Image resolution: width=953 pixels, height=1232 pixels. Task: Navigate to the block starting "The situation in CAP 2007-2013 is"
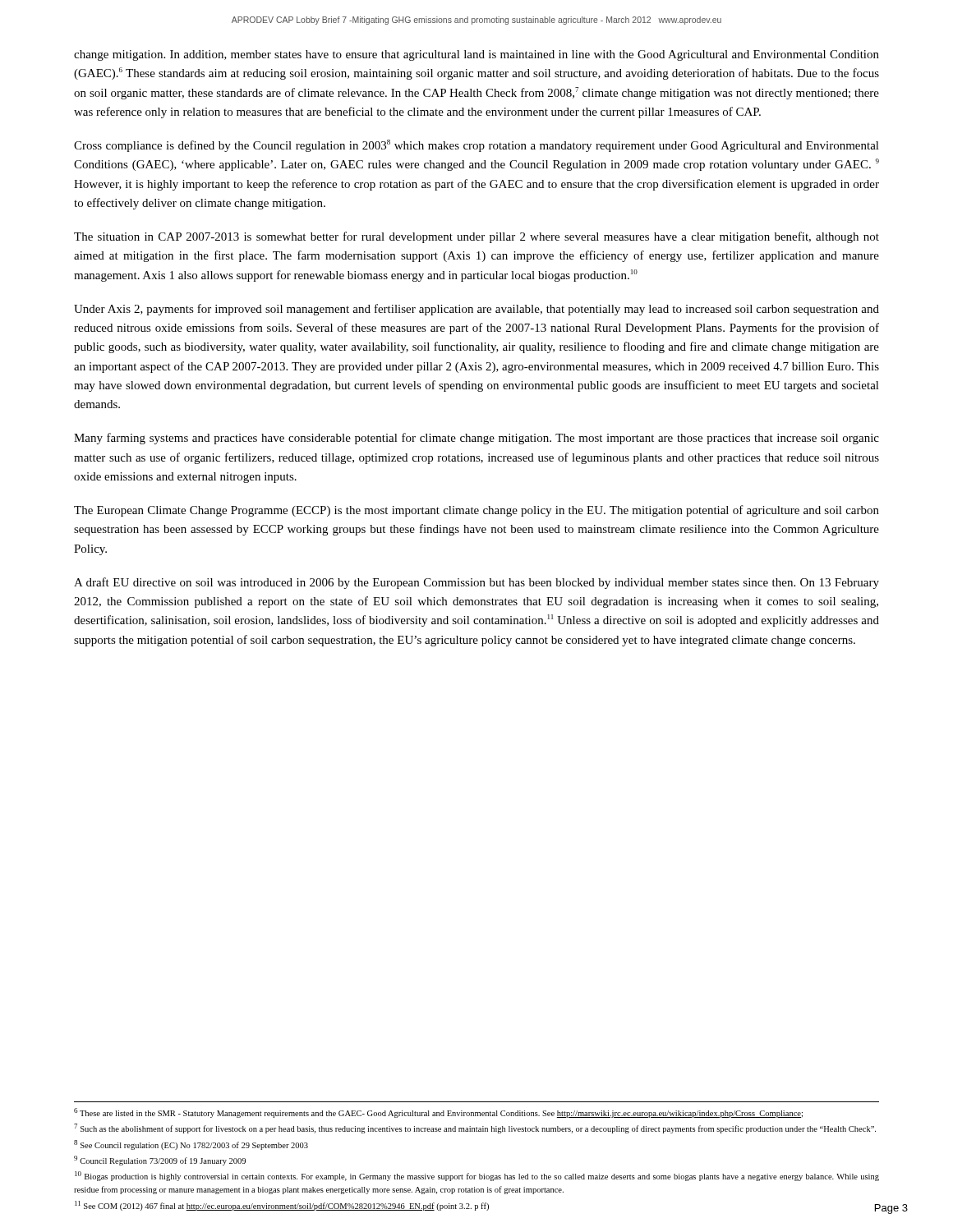476,256
